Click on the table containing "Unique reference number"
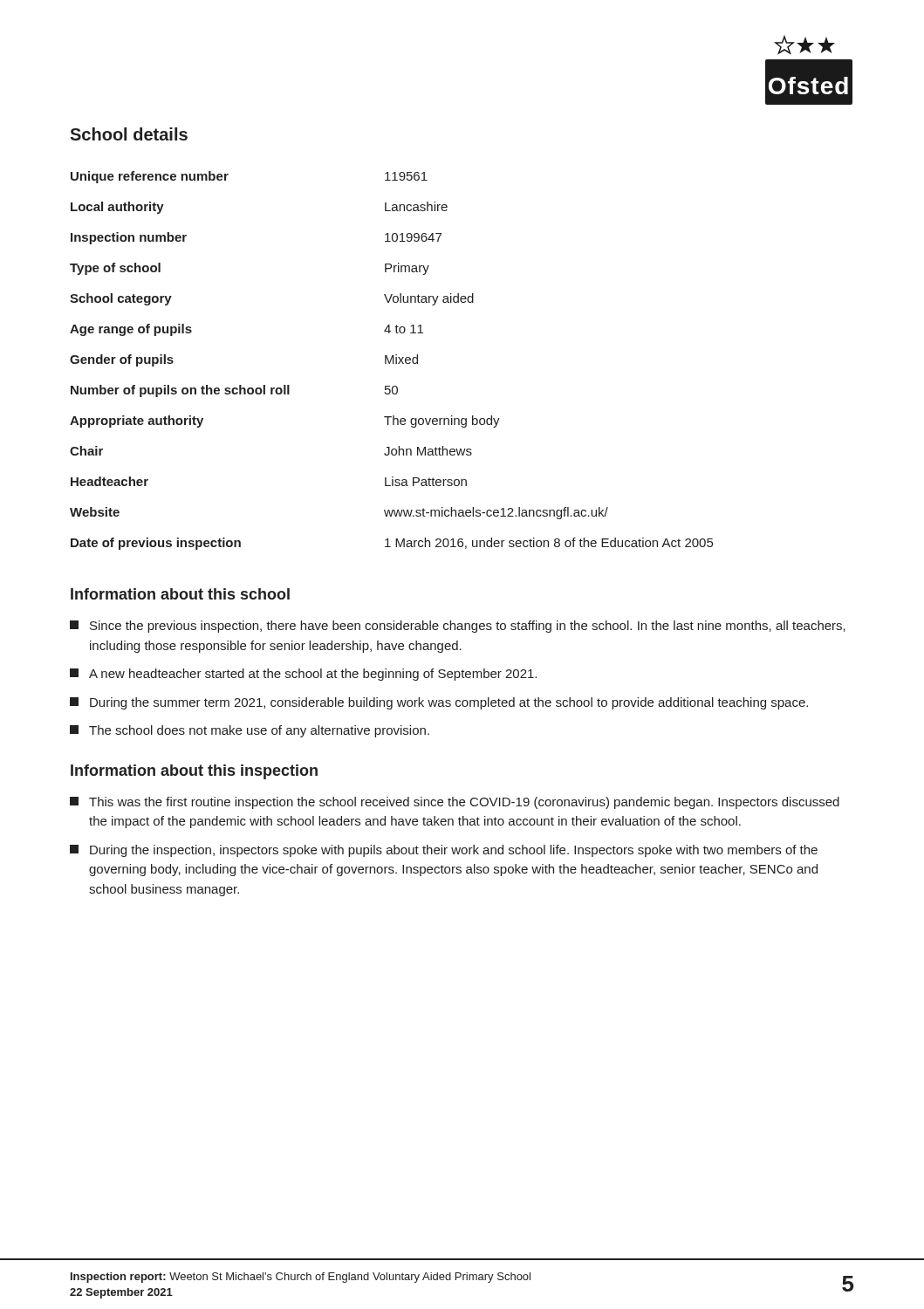Image resolution: width=924 pixels, height=1309 pixels. 462,359
